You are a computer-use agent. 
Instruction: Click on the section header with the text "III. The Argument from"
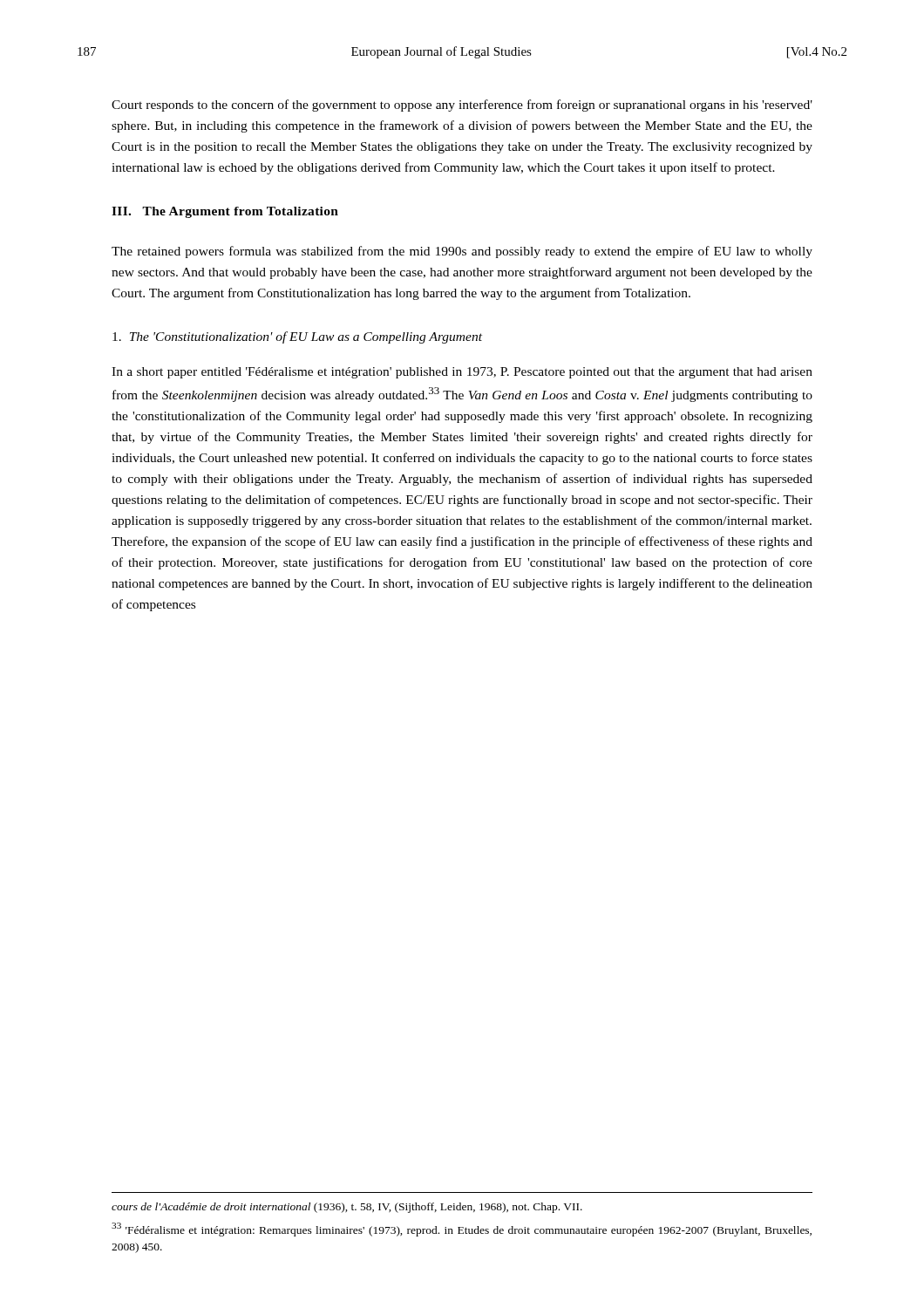(225, 212)
